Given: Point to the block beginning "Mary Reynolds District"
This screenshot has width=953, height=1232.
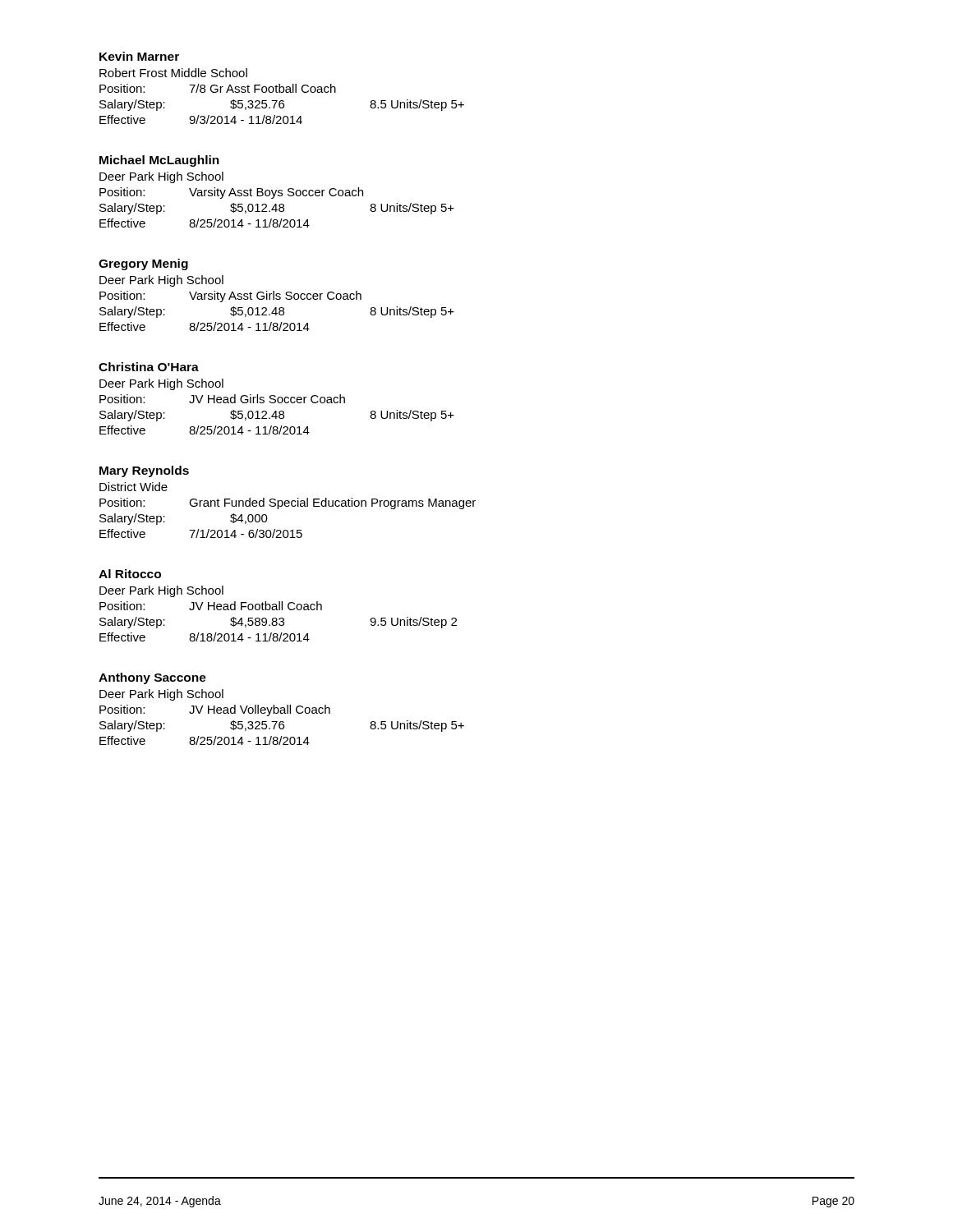Looking at the screenshot, I should pos(476,502).
